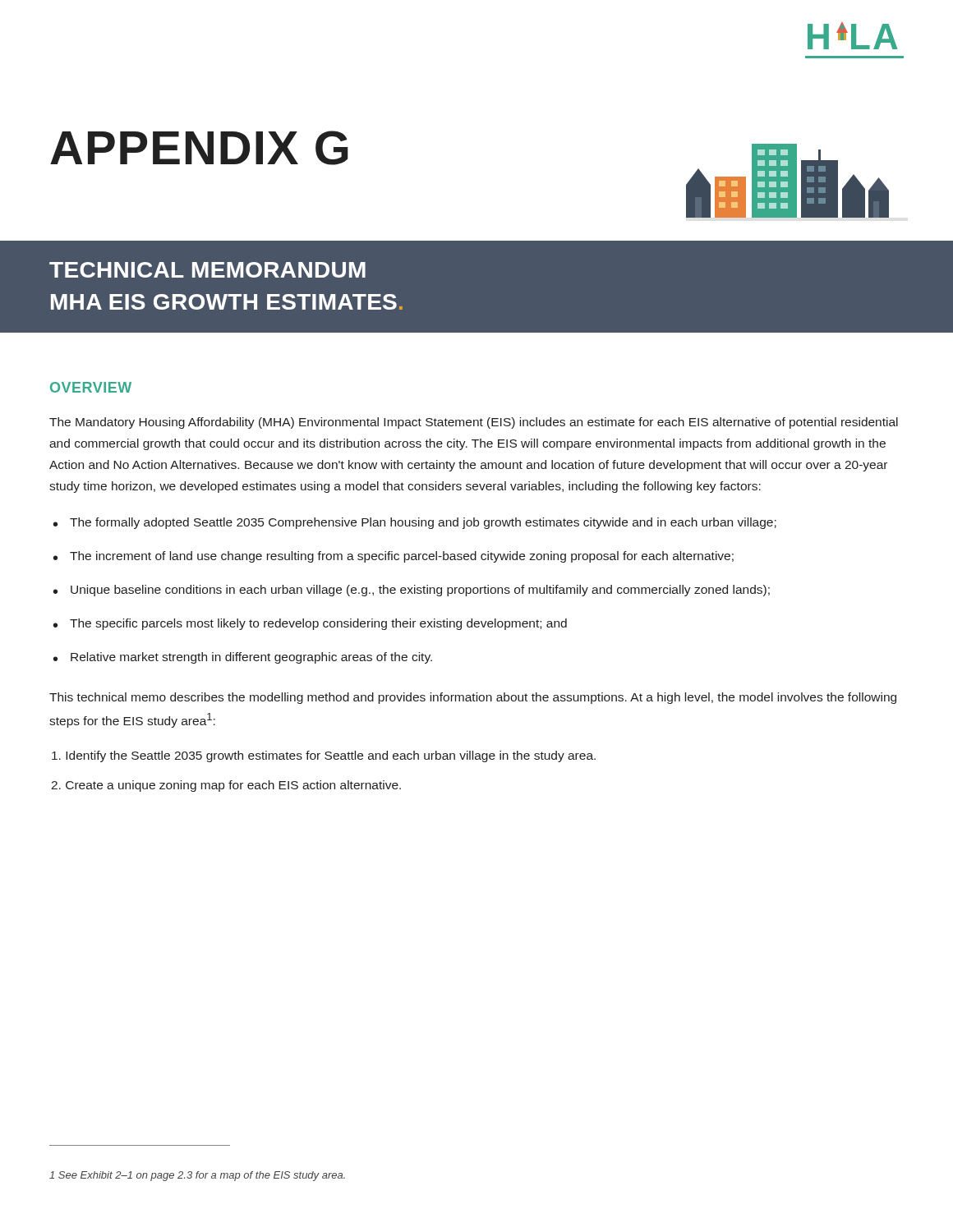Point to the block beginning "2. Create a unique zoning map for"
Screen dimensions: 1232x953
[226, 785]
